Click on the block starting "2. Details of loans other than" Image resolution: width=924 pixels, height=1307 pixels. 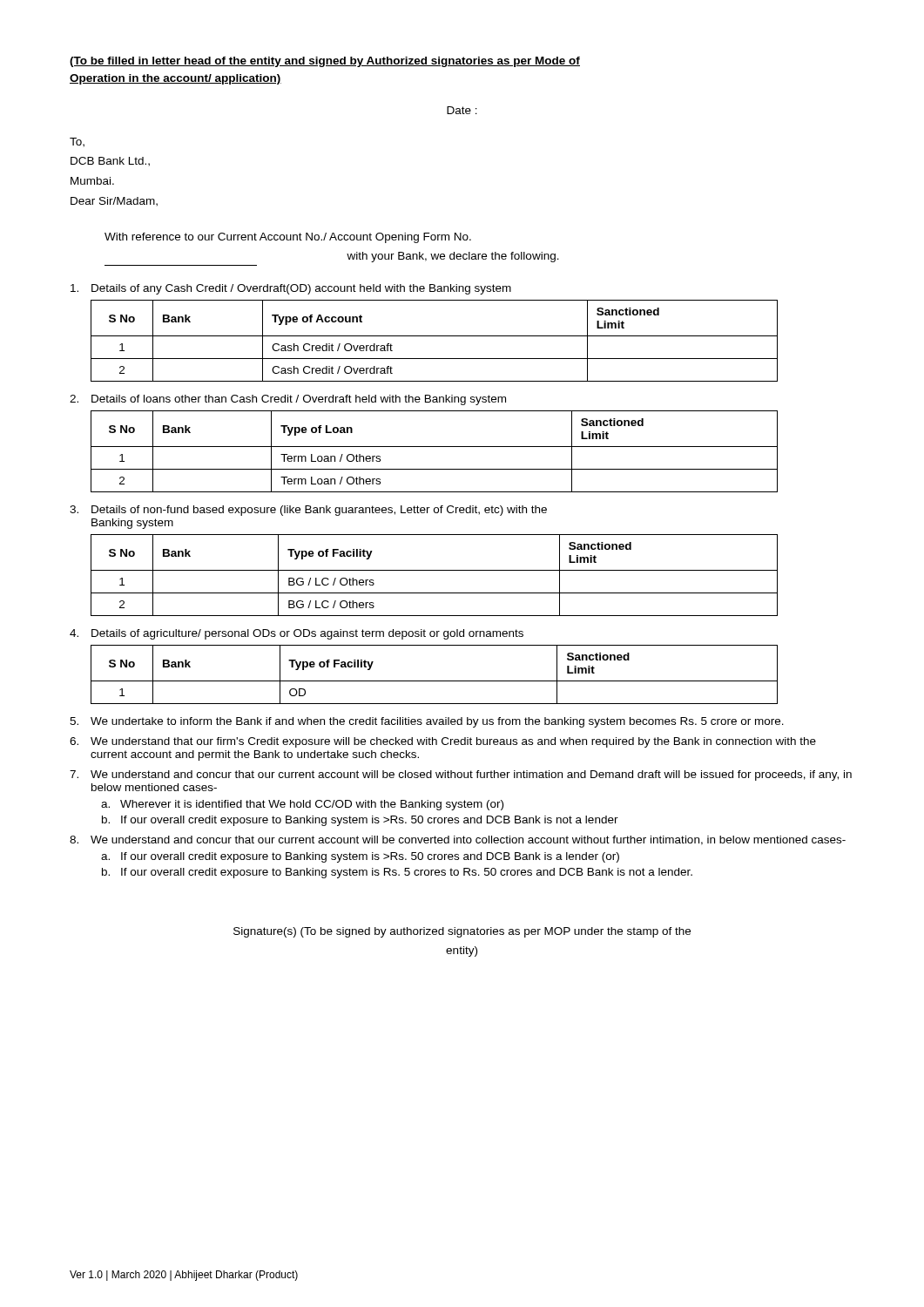point(462,443)
